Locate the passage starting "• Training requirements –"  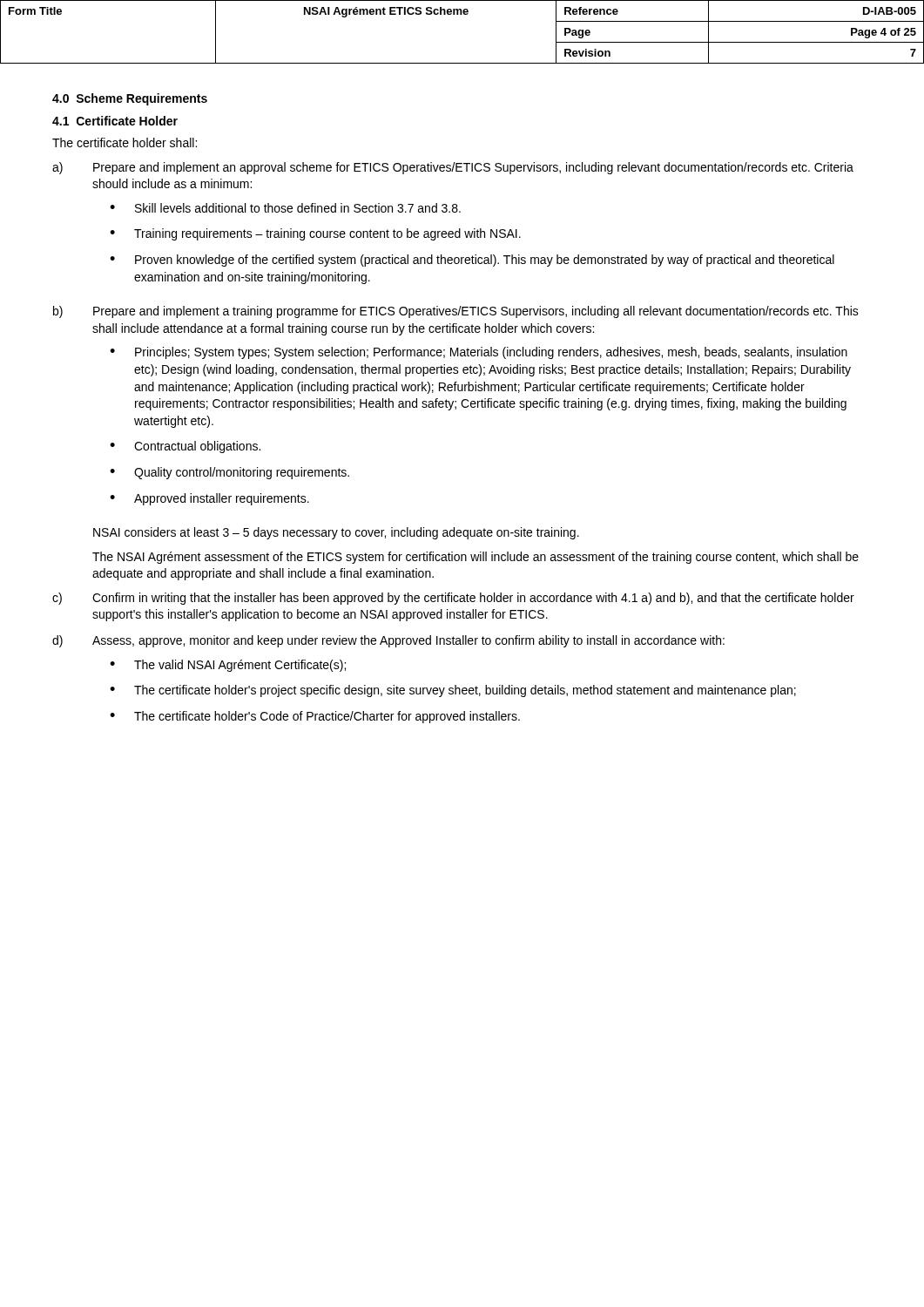(491, 235)
